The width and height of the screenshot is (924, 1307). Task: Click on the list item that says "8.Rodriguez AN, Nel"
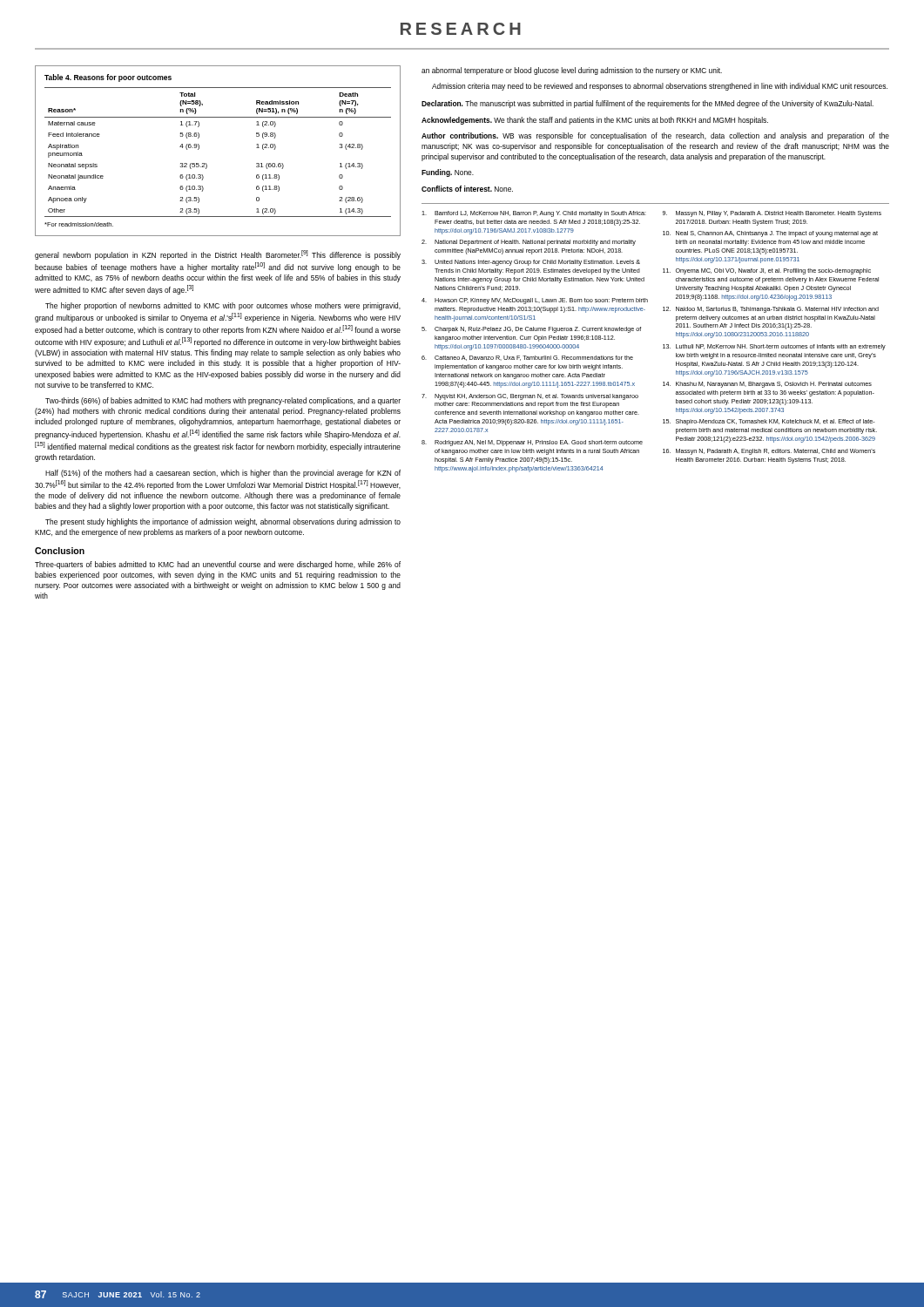(535, 455)
